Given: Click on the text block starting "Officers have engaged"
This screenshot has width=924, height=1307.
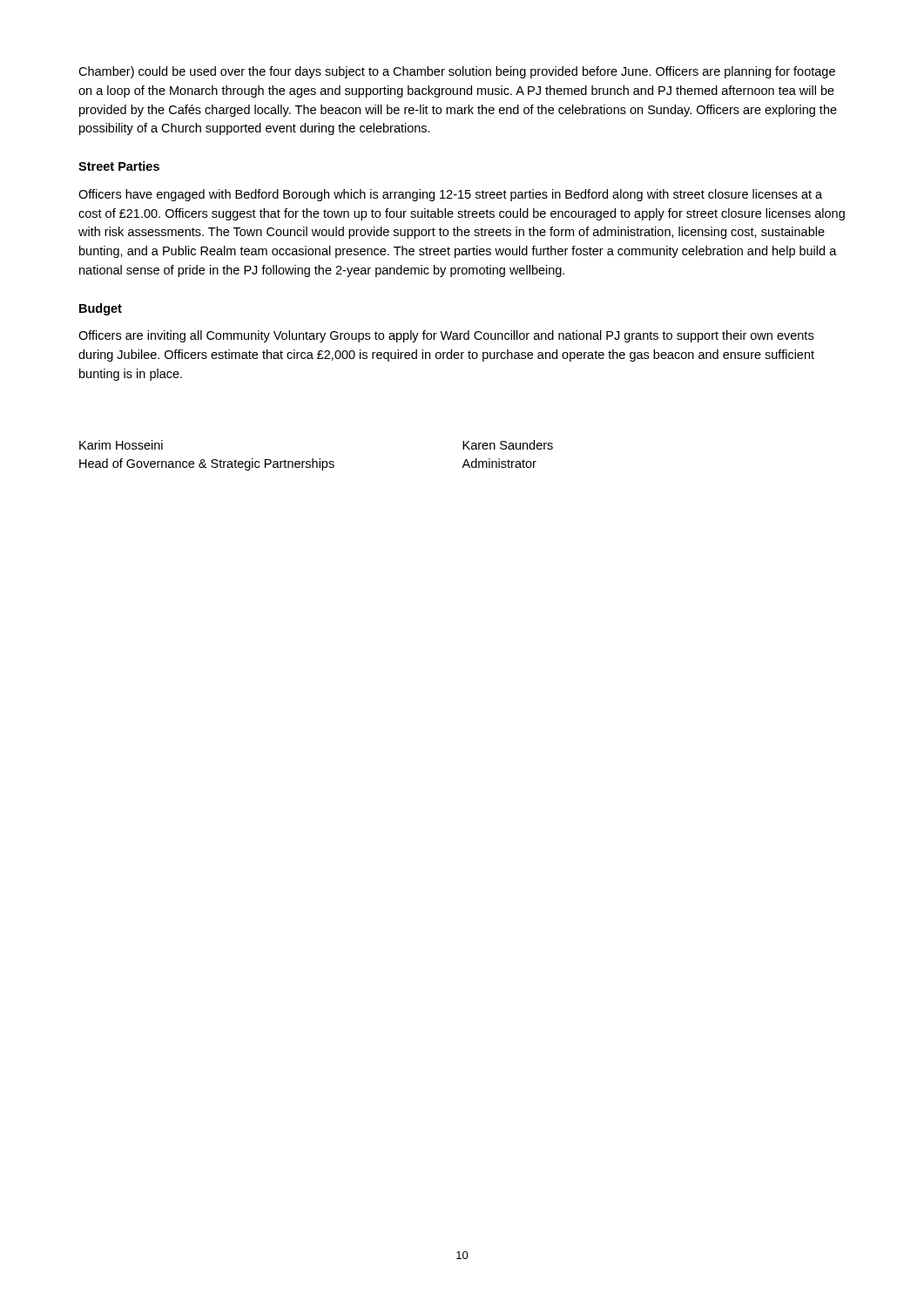Looking at the screenshot, I should coord(462,232).
